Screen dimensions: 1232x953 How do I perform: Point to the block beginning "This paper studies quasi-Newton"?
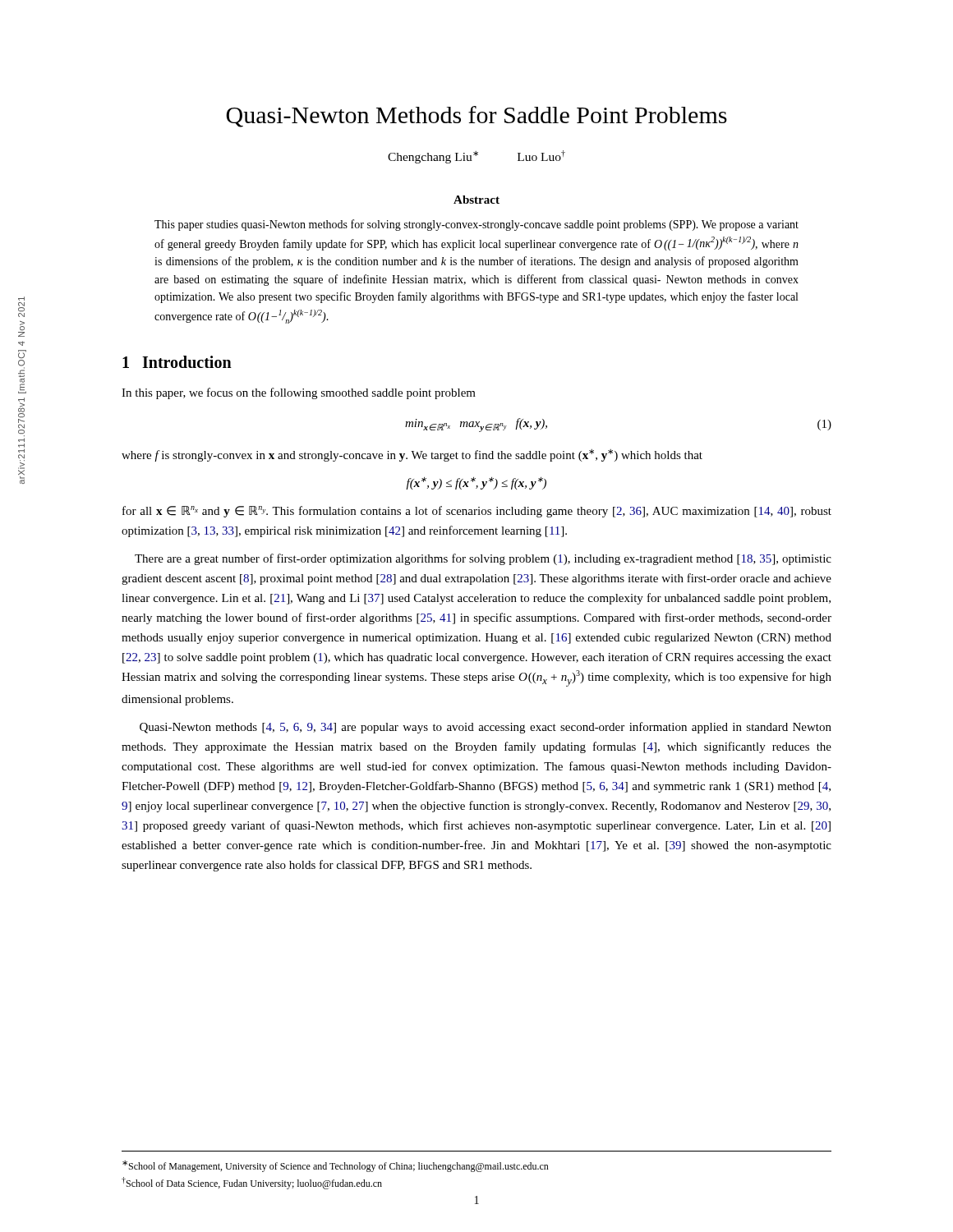(476, 272)
